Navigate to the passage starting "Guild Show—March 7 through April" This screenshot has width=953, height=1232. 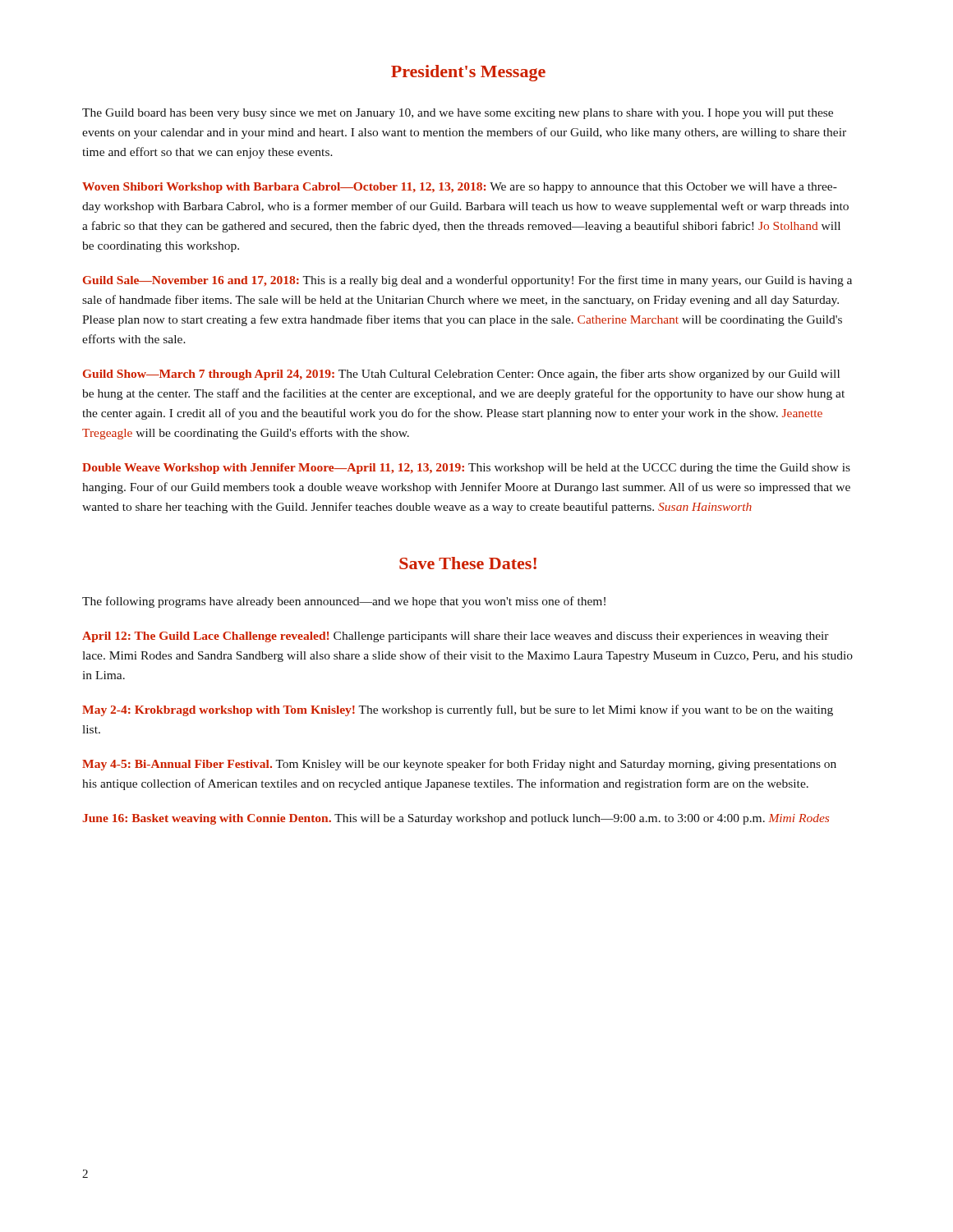pyautogui.click(x=463, y=403)
